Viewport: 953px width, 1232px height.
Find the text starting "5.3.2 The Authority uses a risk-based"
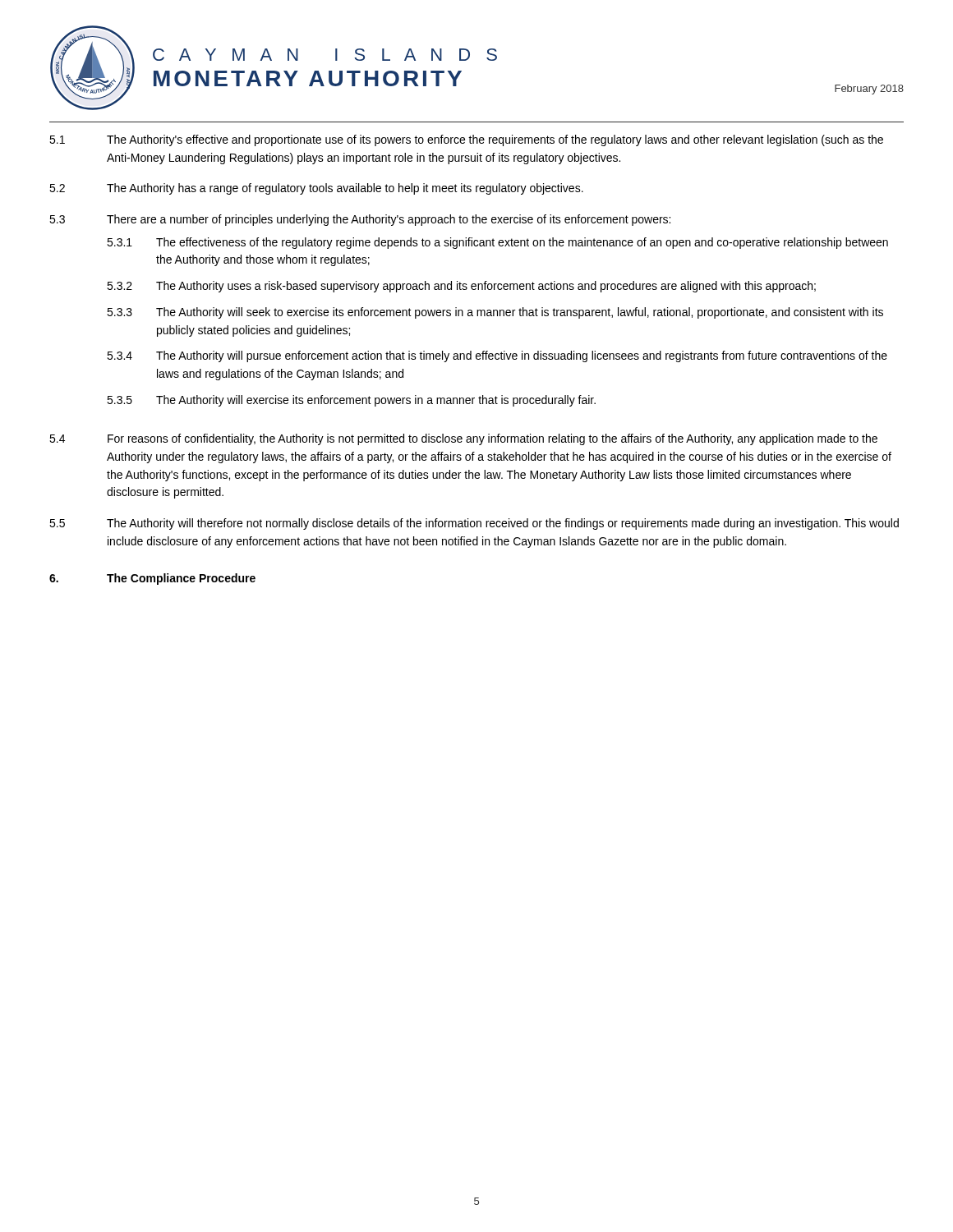click(x=505, y=287)
